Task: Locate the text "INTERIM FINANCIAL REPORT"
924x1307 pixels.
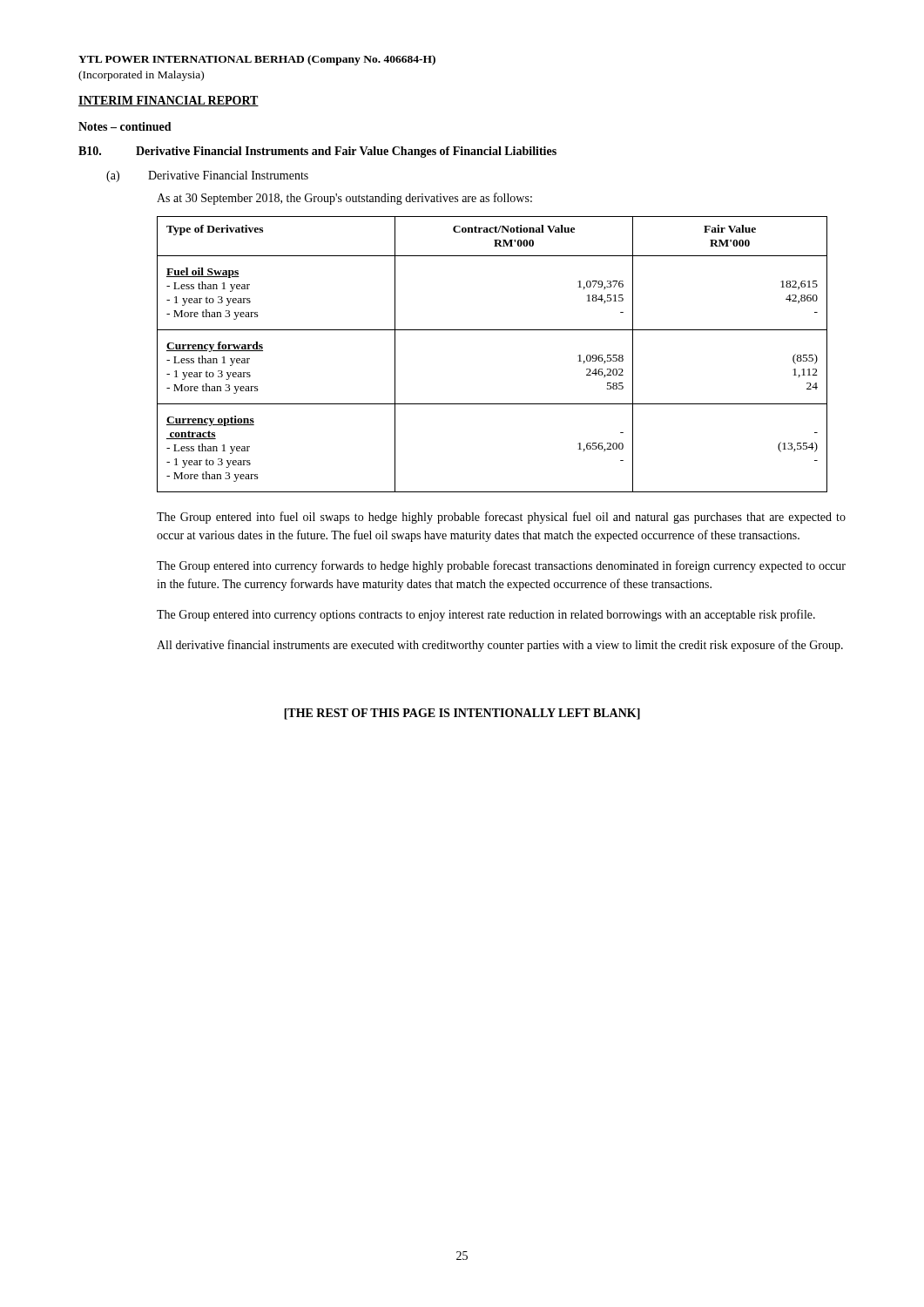Action: point(168,101)
